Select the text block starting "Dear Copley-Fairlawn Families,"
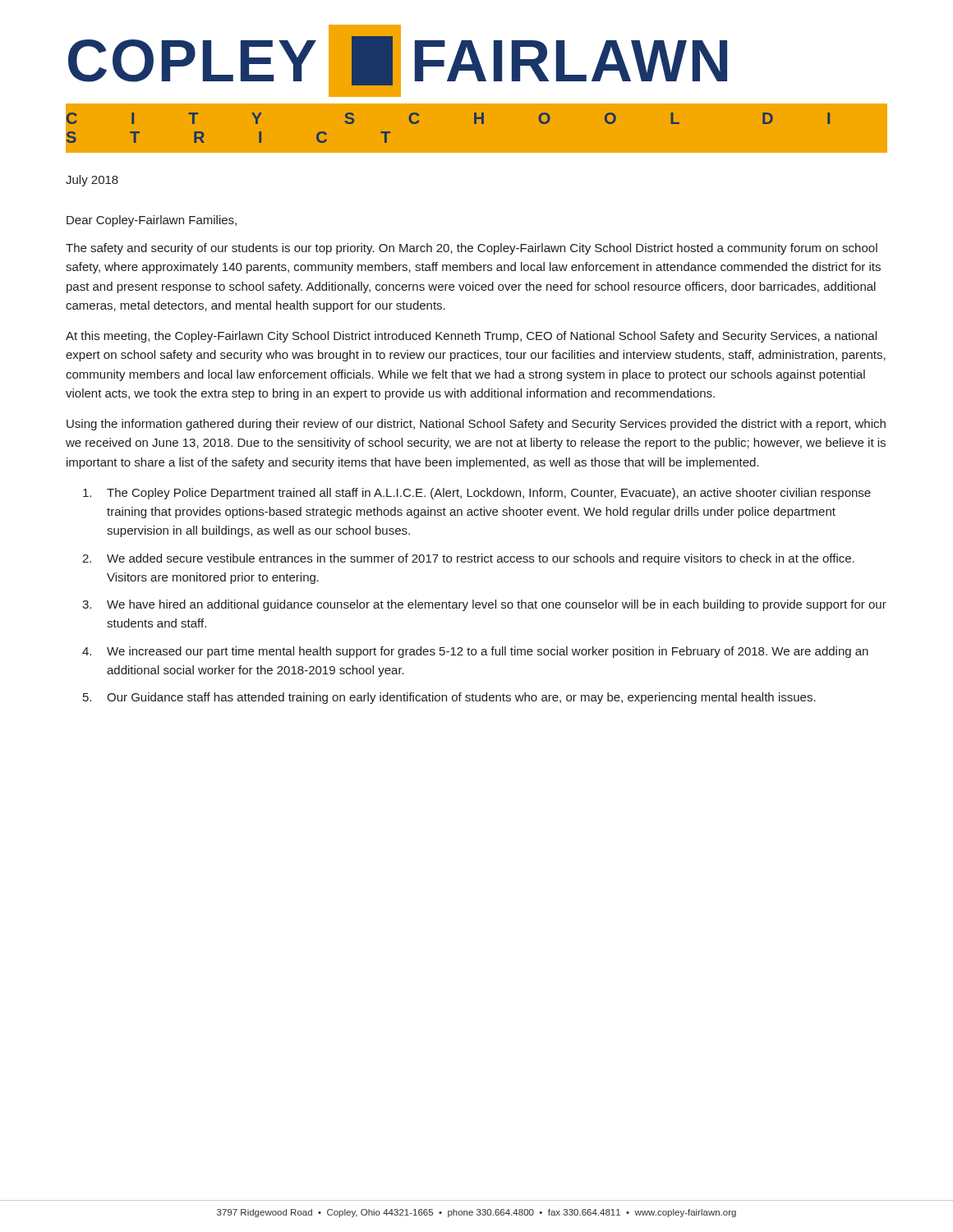This screenshot has width=953, height=1232. (152, 220)
